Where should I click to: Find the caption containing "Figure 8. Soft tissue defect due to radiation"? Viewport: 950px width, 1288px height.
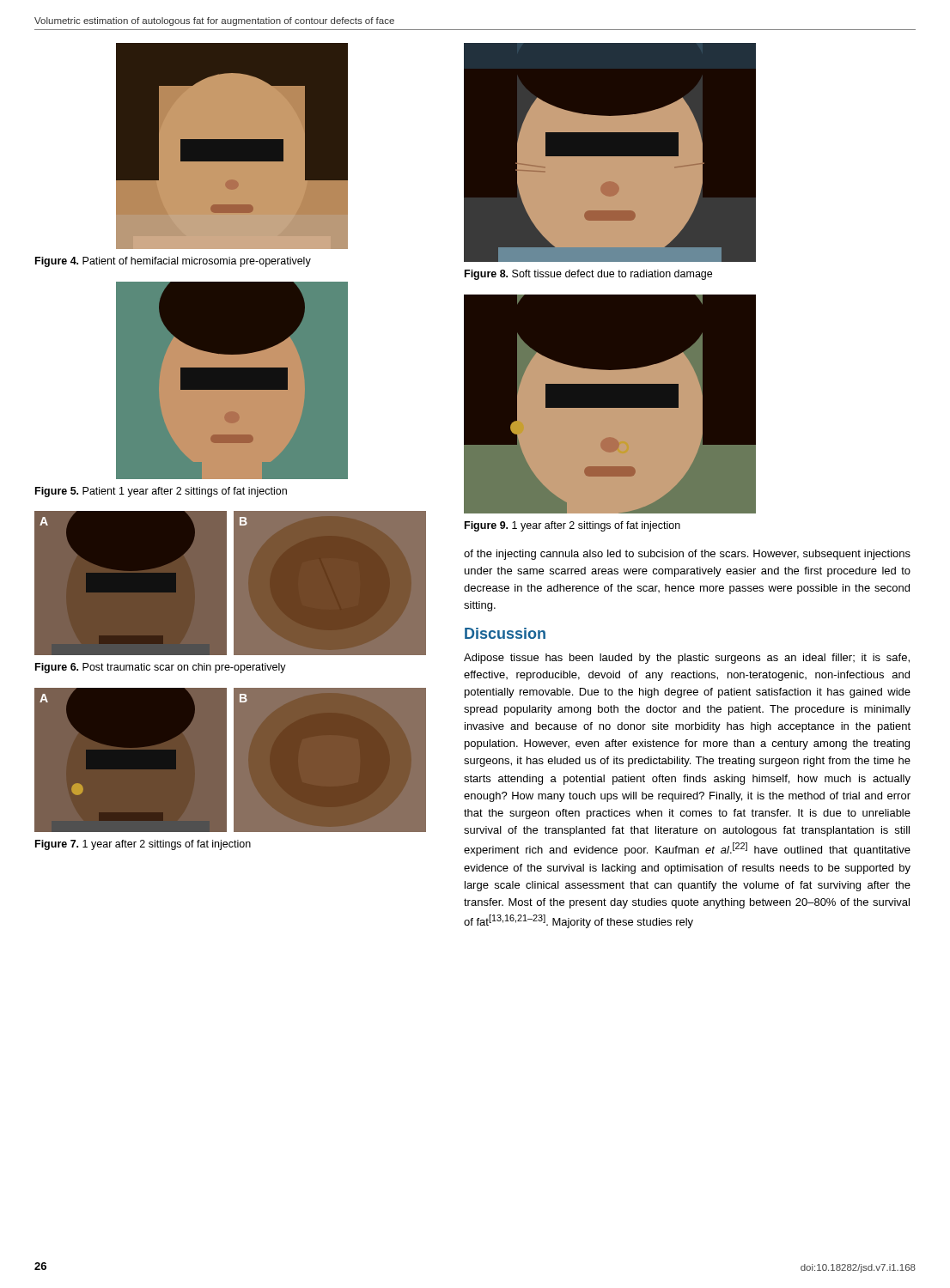588,274
